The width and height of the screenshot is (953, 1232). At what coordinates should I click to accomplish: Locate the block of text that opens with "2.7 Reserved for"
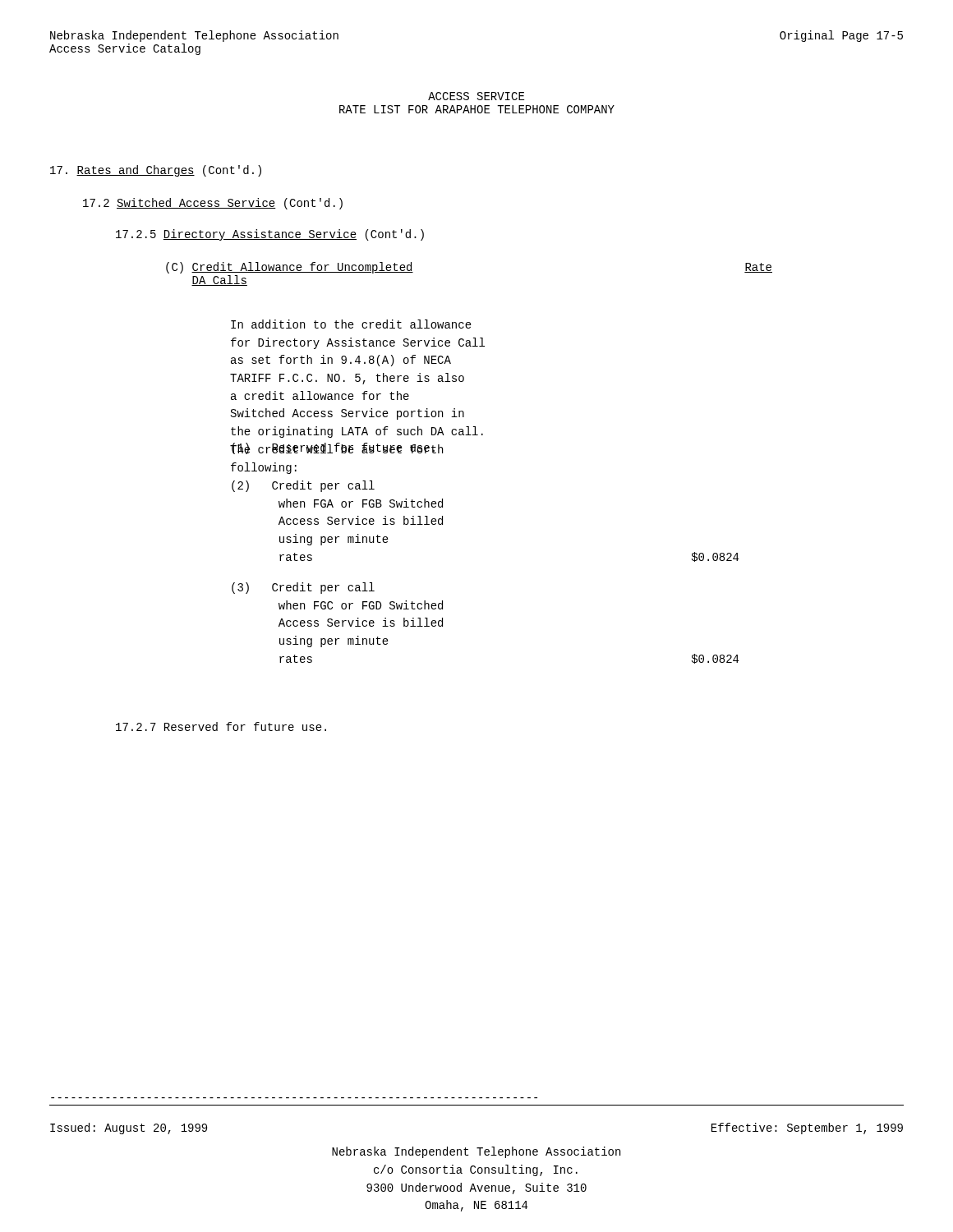click(222, 728)
